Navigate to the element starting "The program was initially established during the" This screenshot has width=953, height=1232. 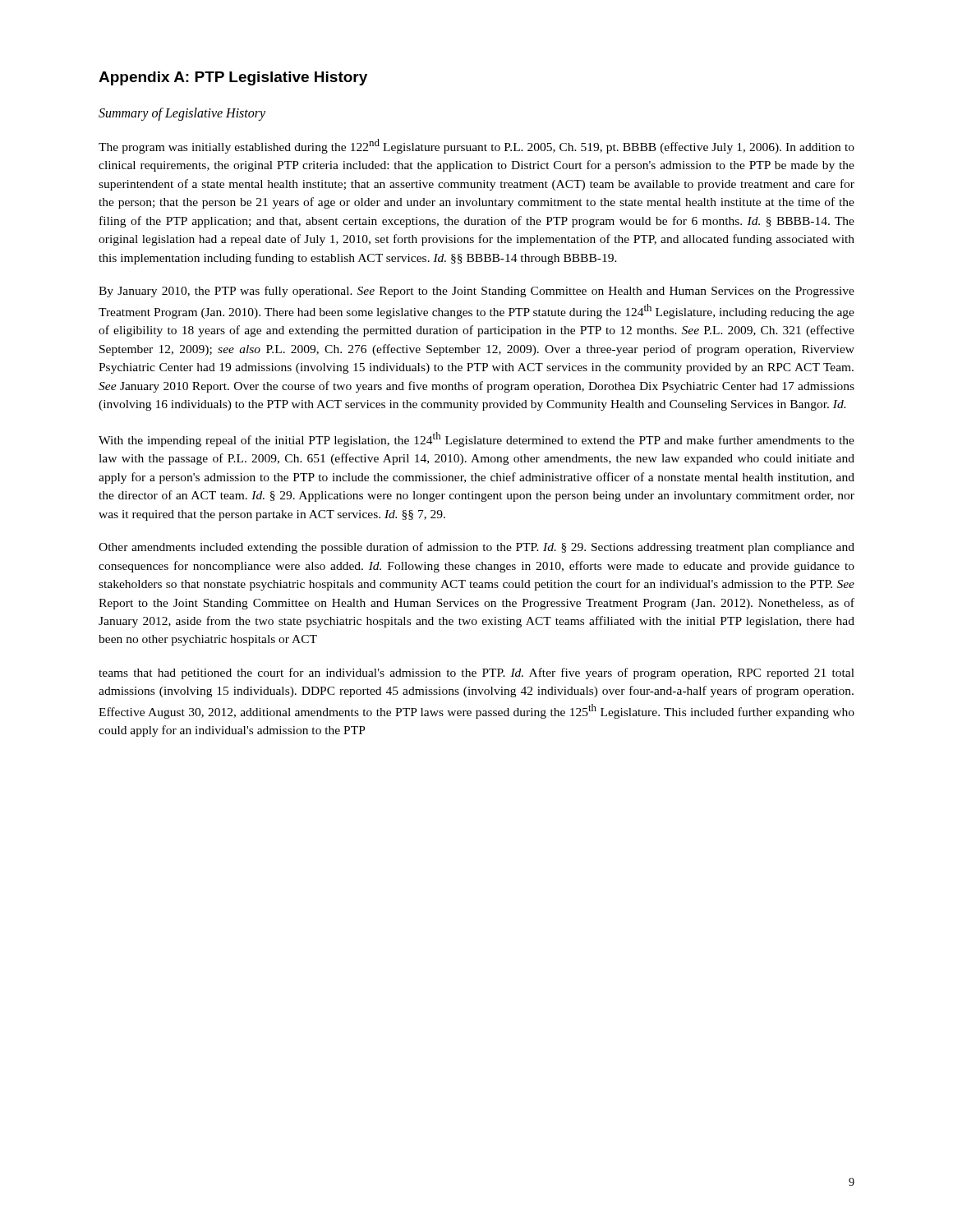point(476,200)
